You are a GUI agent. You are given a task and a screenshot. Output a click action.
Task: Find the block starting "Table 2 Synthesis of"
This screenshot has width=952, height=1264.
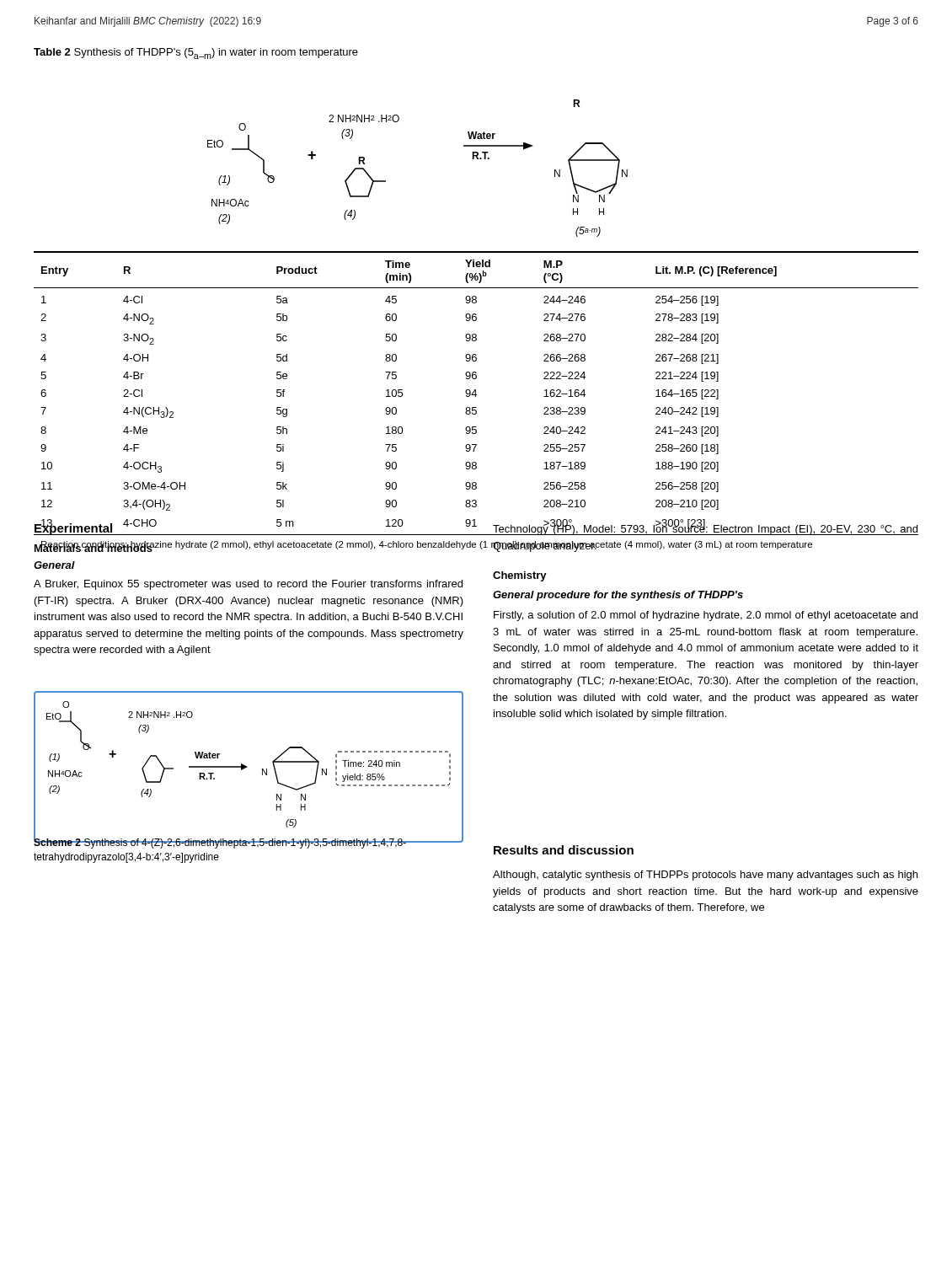[x=196, y=53]
